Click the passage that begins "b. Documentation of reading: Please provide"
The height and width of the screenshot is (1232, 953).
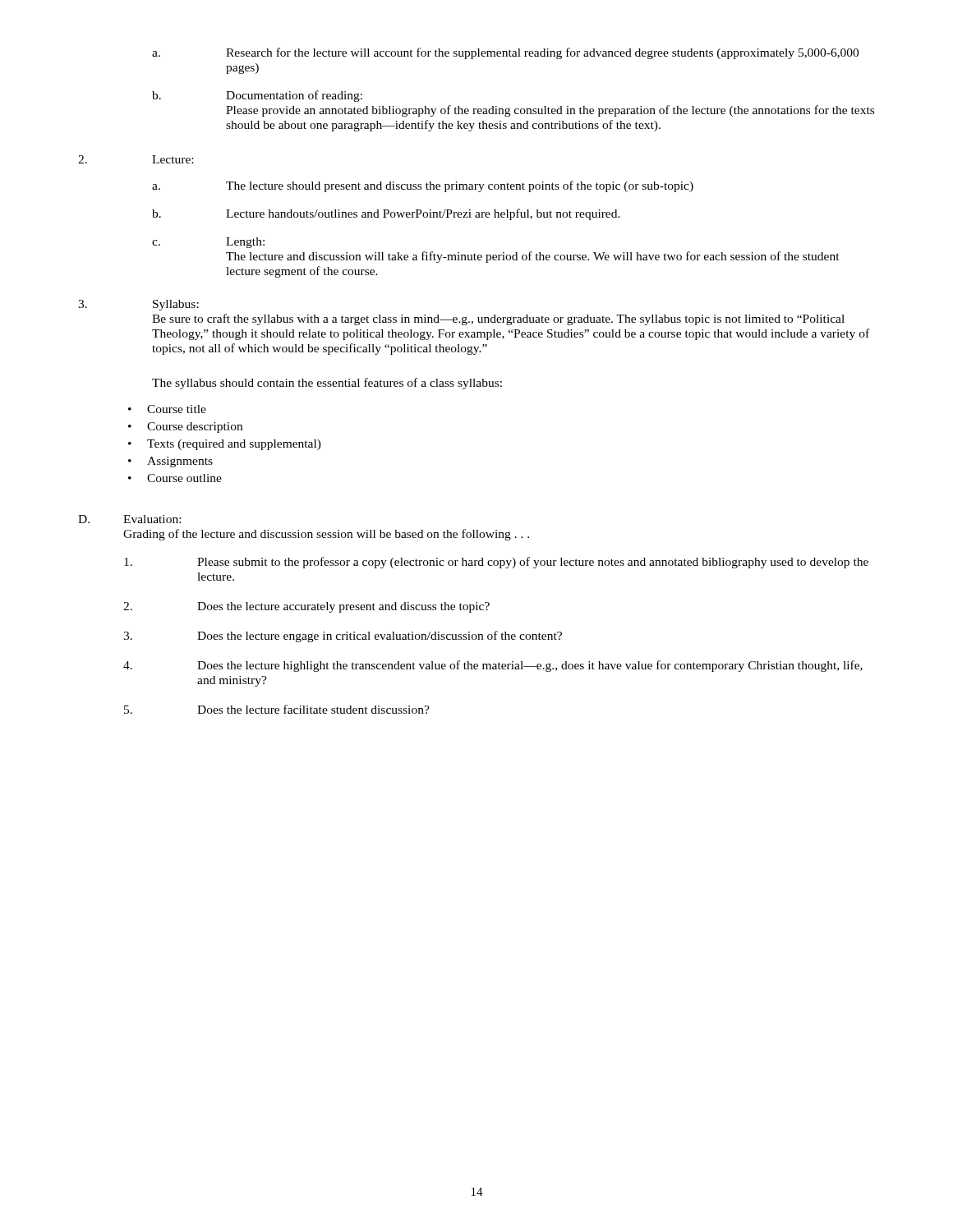point(476,110)
